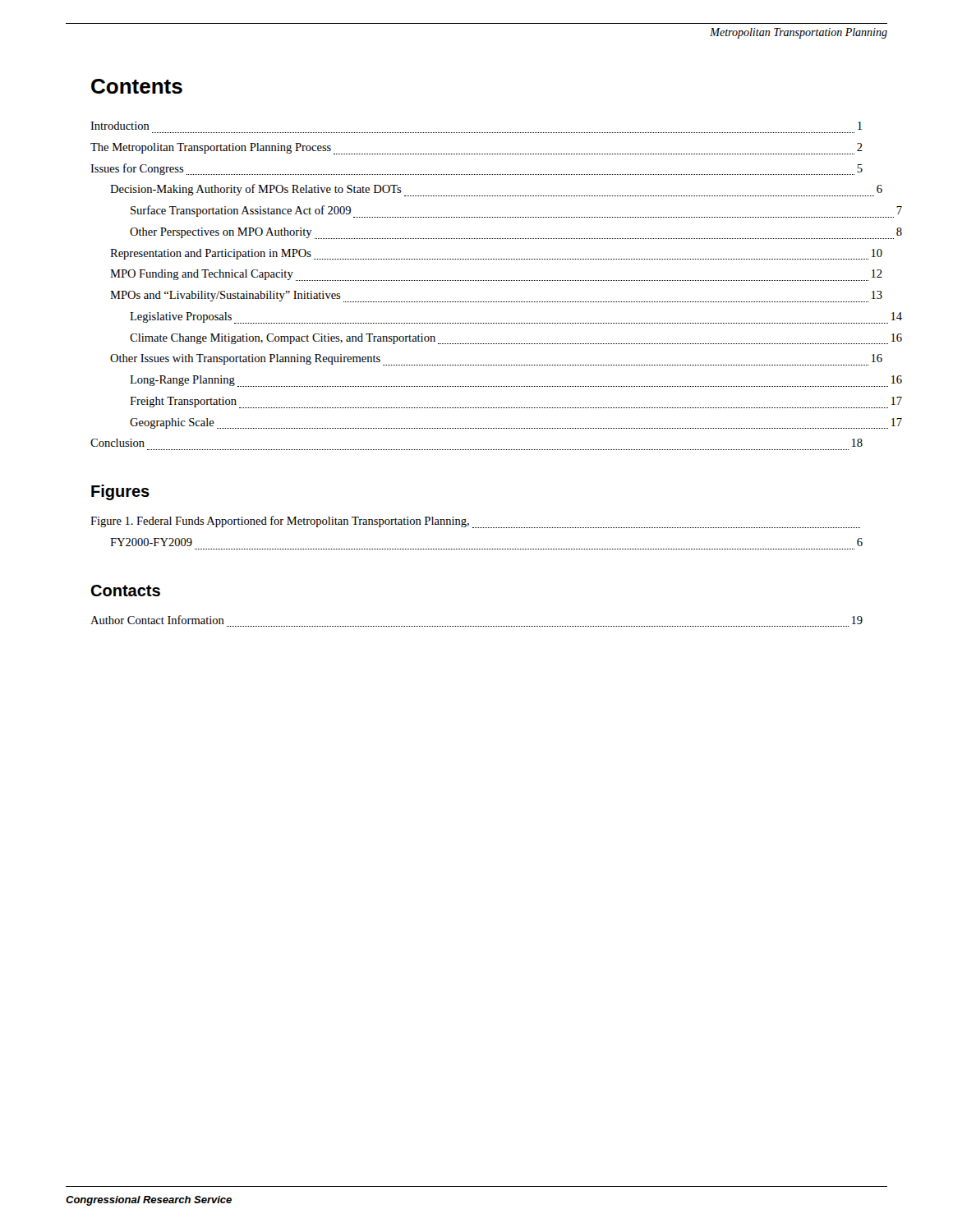Locate the region starting "Long-Range Planning 16"
Viewport: 953px width, 1232px height.
pos(516,380)
